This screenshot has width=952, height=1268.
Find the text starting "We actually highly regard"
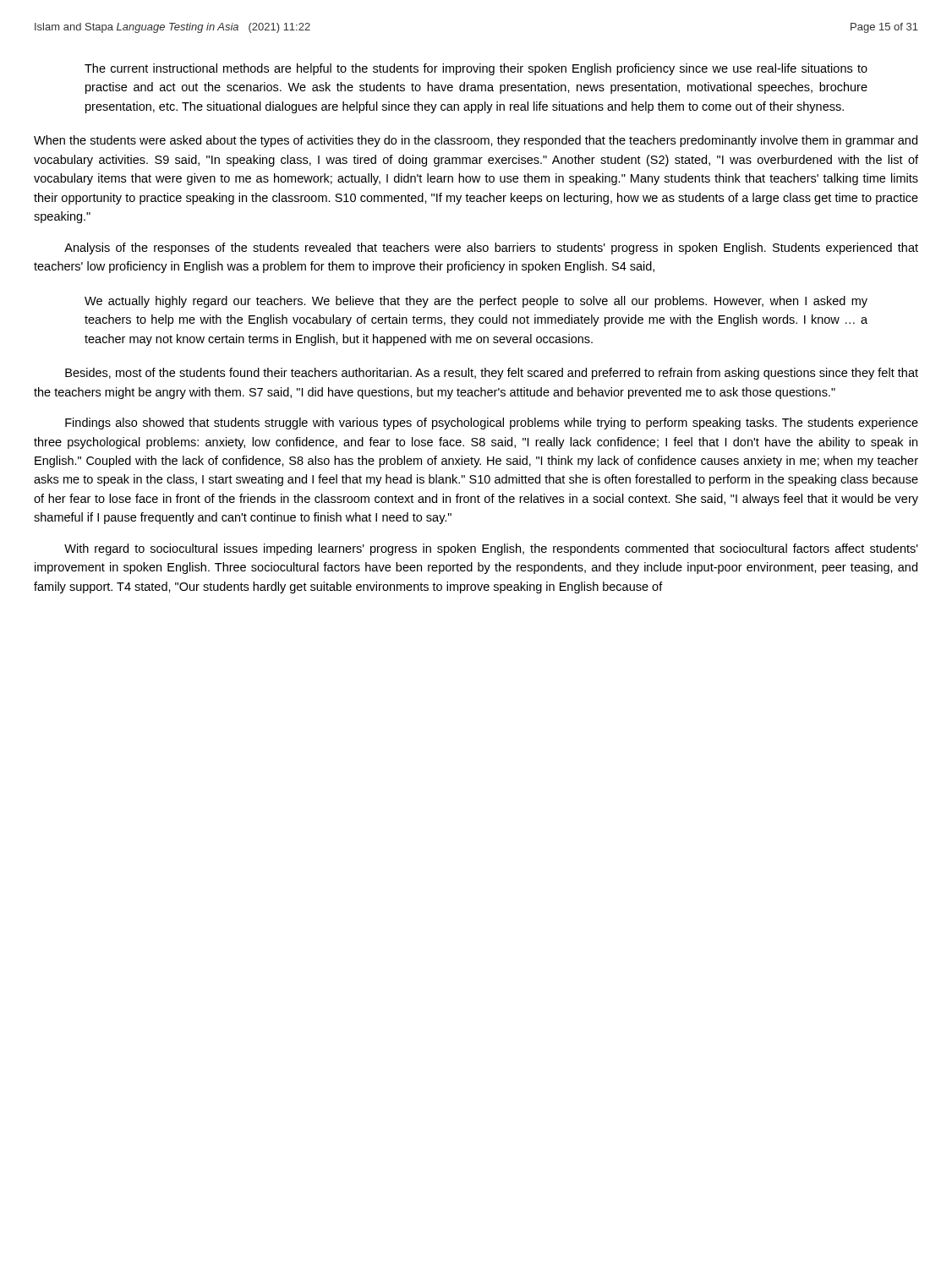coord(476,320)
